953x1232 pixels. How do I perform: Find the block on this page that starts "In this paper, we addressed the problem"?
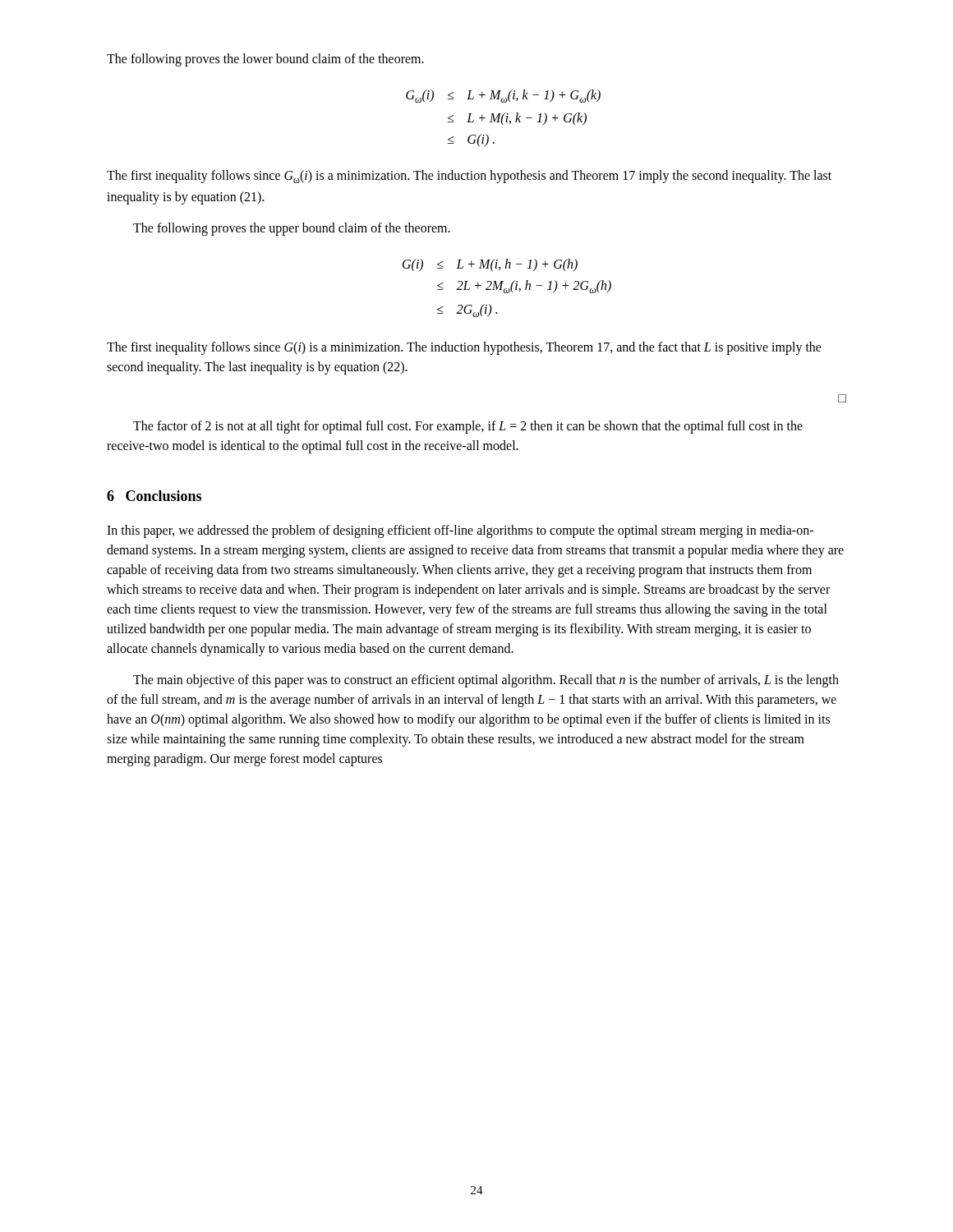[475, 589]
